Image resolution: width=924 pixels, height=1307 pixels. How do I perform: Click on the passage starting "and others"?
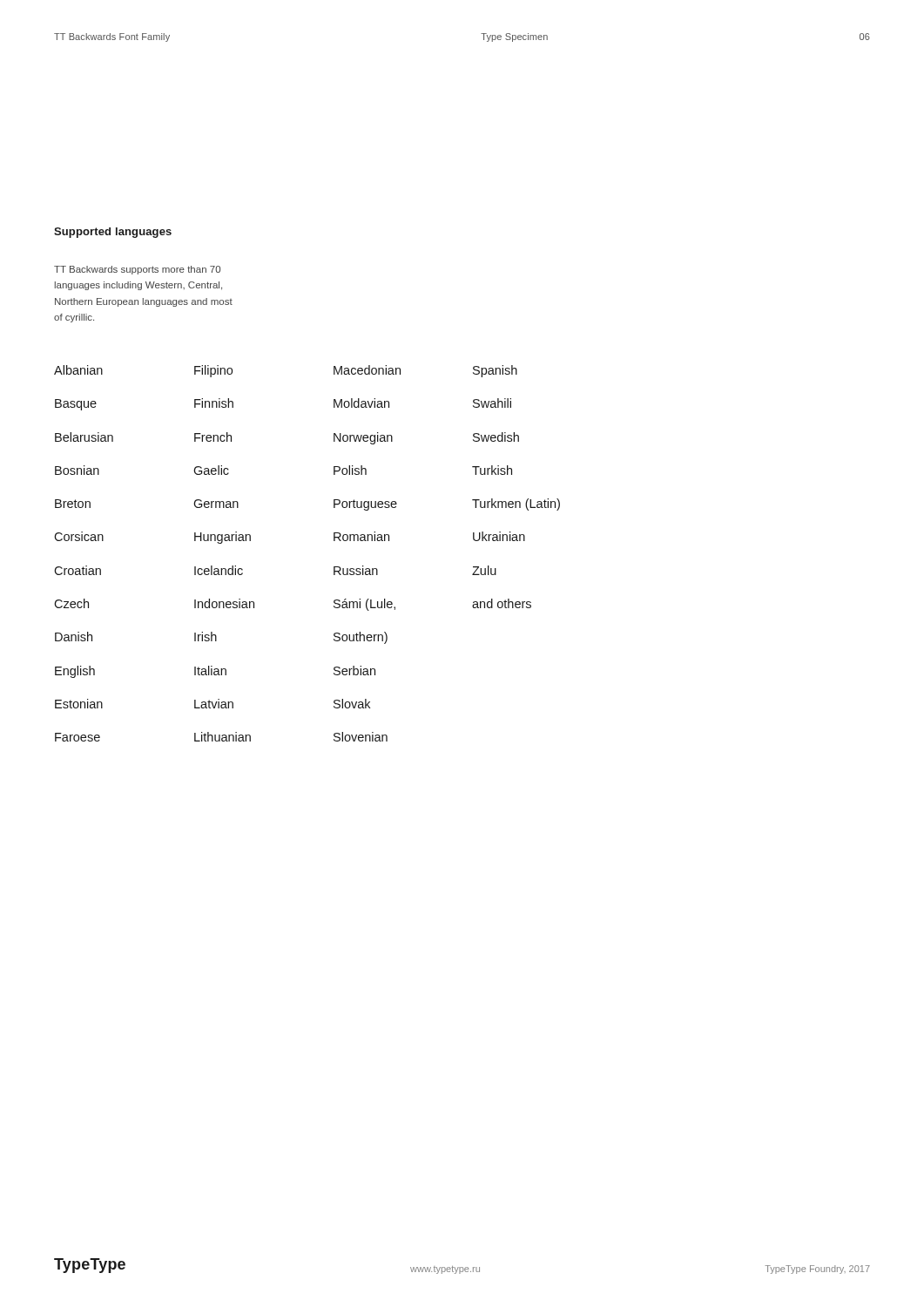point(502,604)
